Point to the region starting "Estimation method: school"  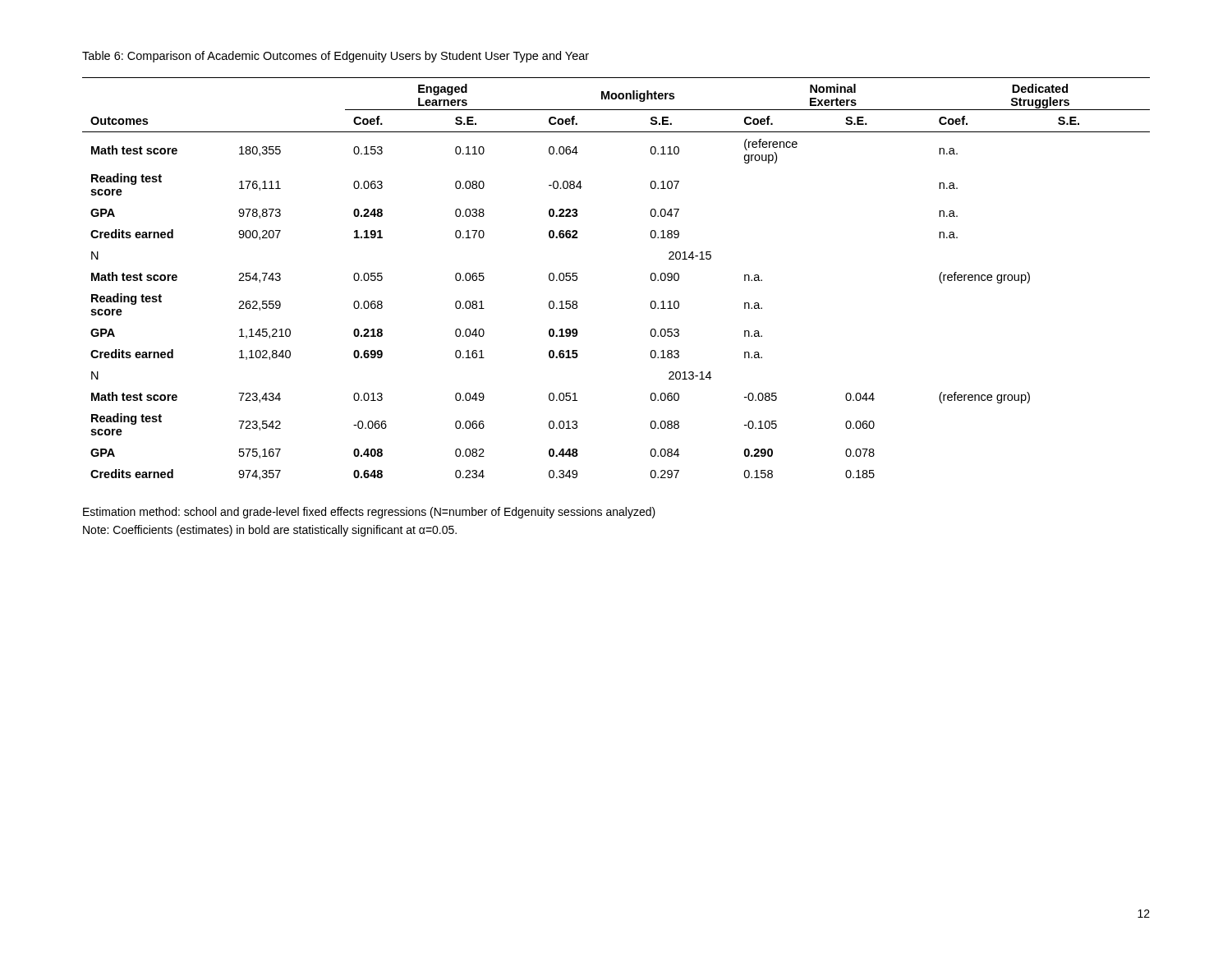(369, 521)
